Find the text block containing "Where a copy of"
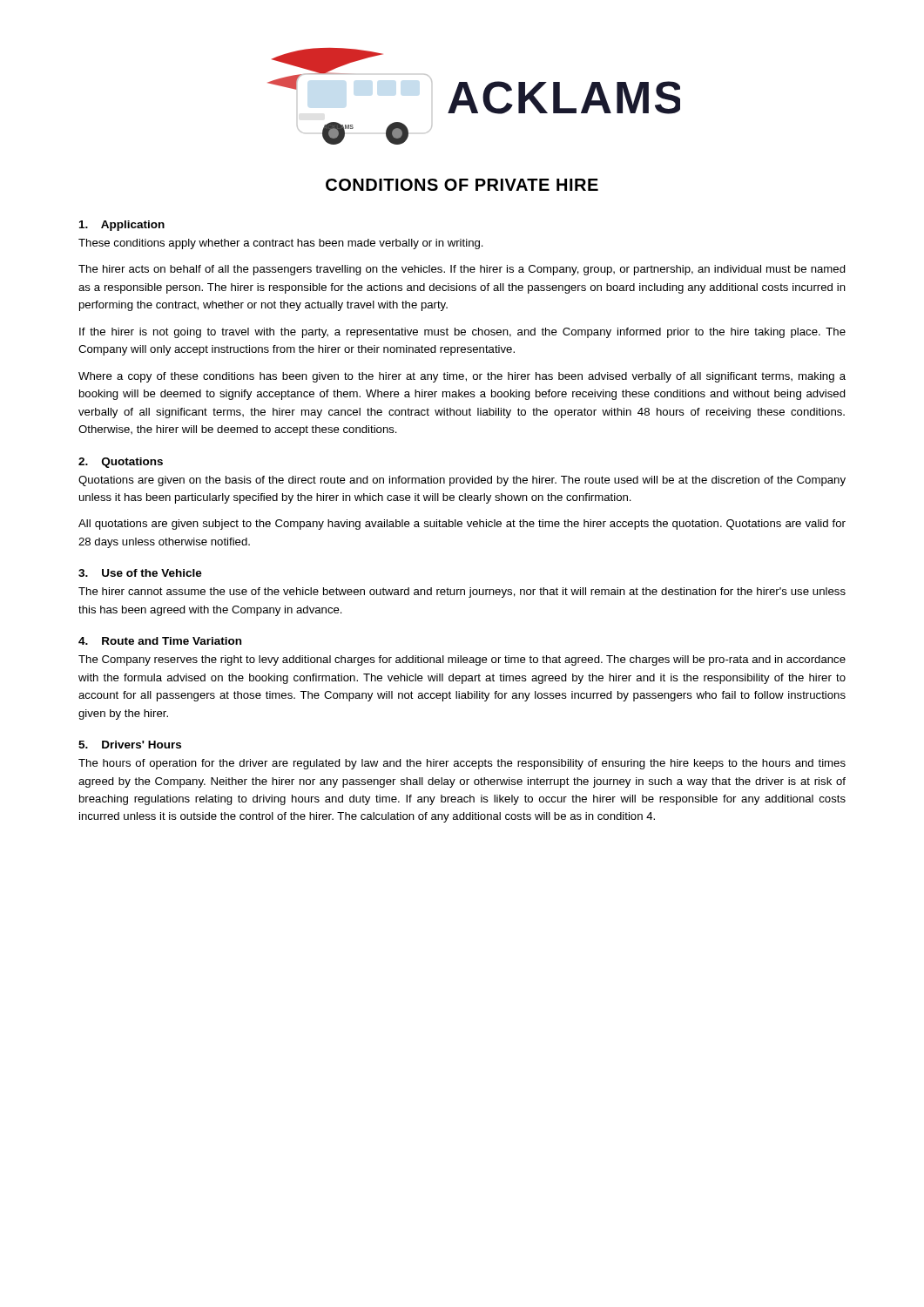Viewport: 924px width, 1307px height. tap(462, 402)
